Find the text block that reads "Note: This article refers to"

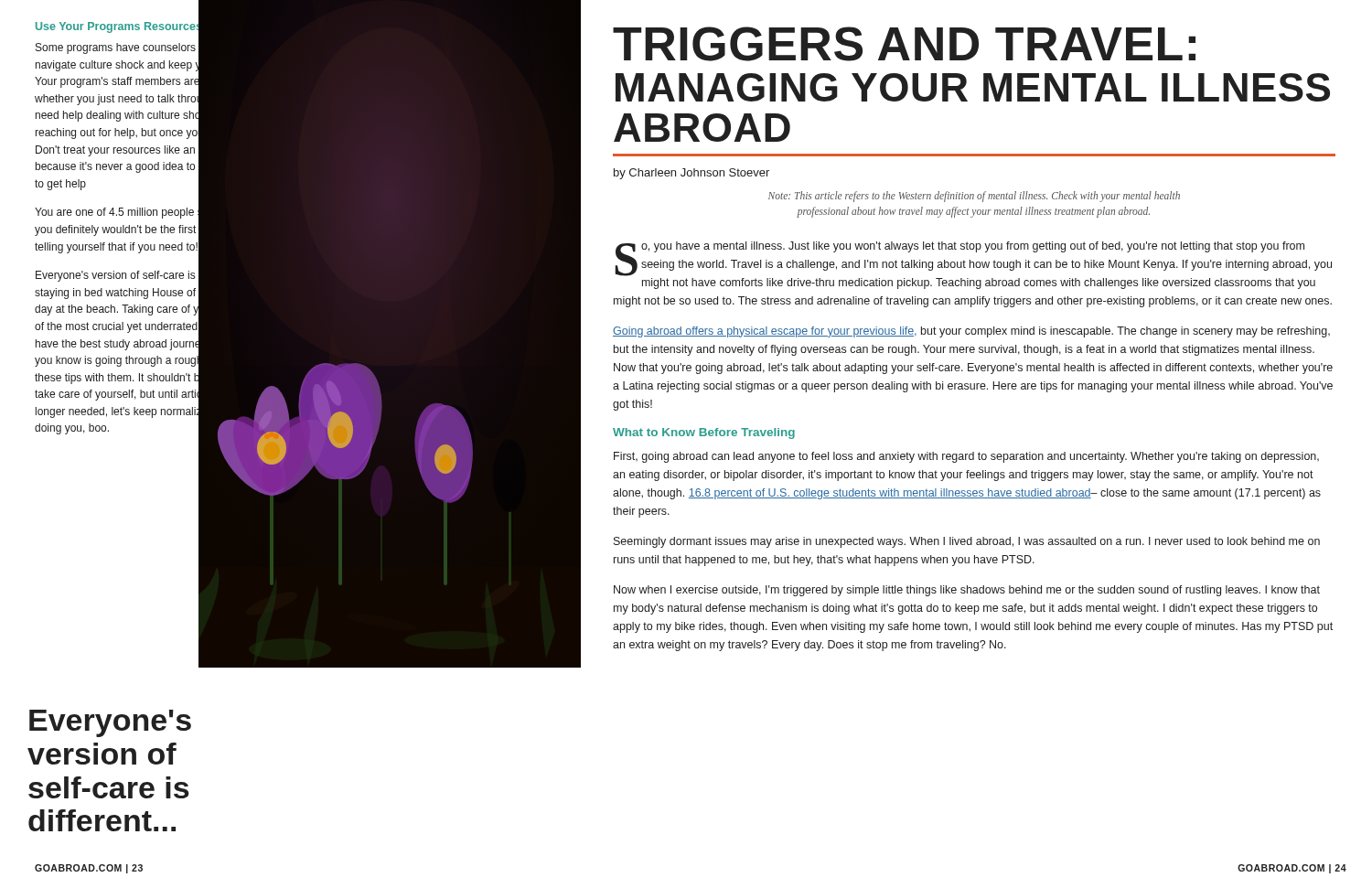974,204
